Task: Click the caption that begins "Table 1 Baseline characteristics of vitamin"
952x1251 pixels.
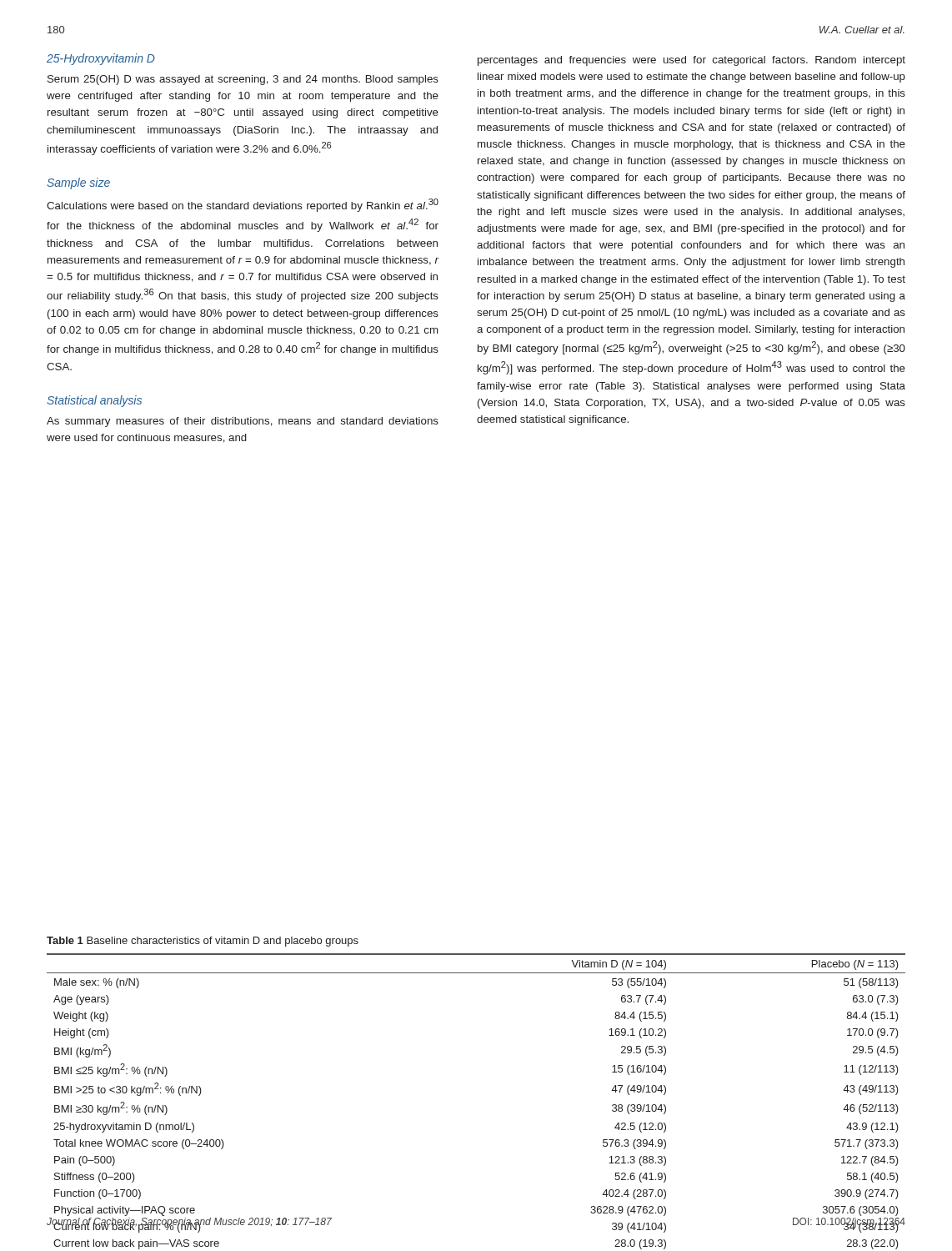Action: (203, 940)
